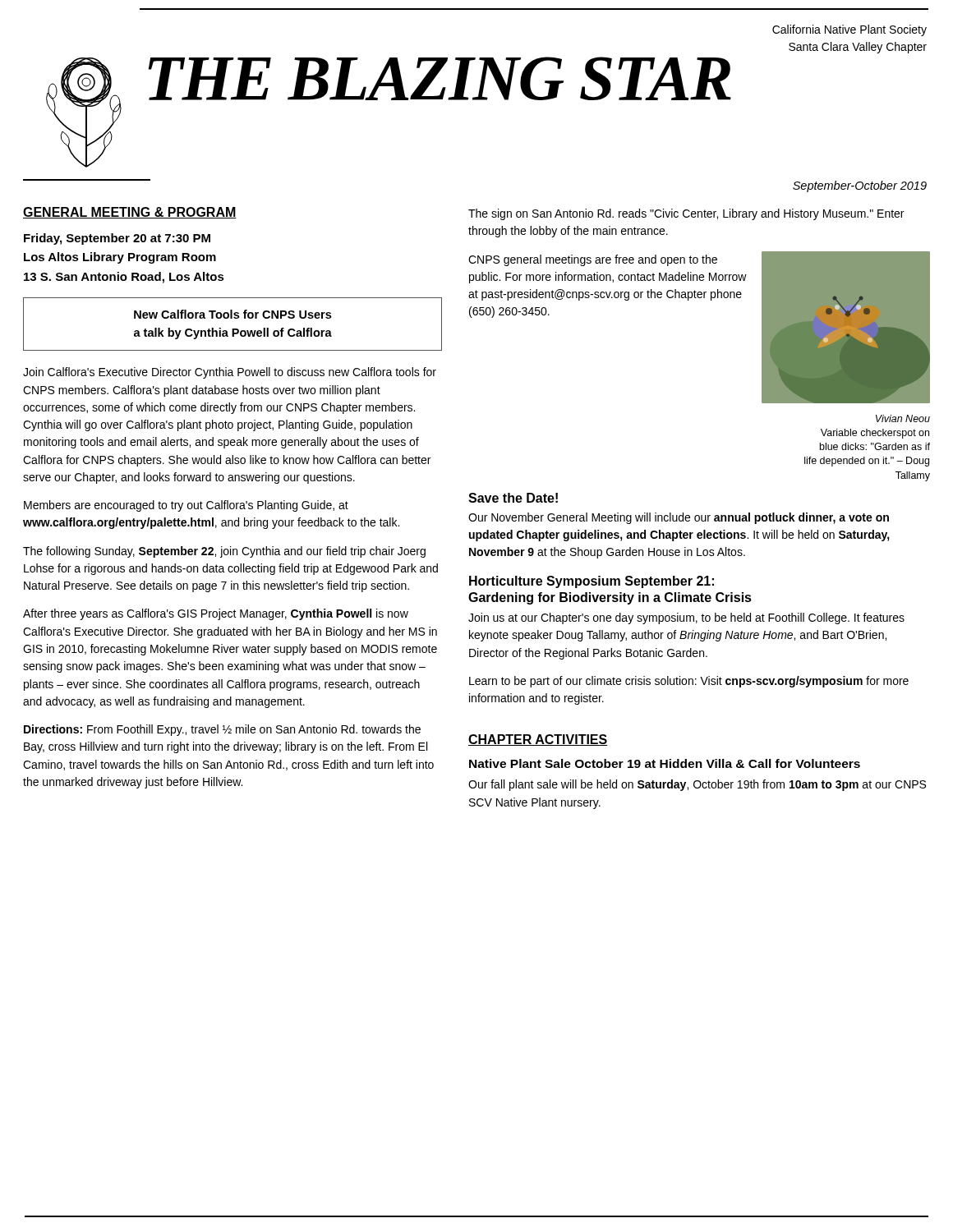
Task: Point to the block beginning "Our November General"
Action: click(679, 535)
